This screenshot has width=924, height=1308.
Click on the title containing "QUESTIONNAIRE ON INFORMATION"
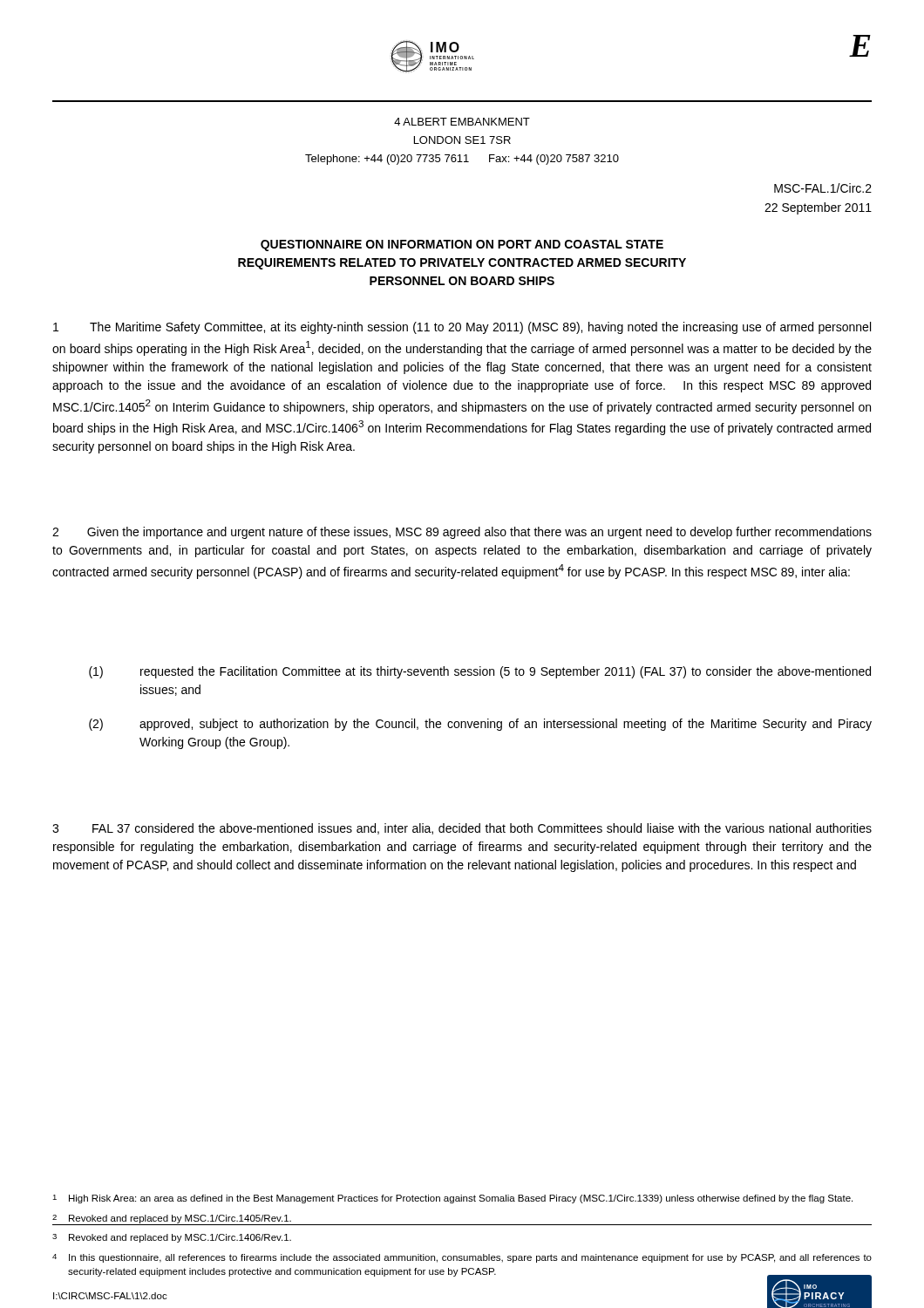[x=462, y=262]
